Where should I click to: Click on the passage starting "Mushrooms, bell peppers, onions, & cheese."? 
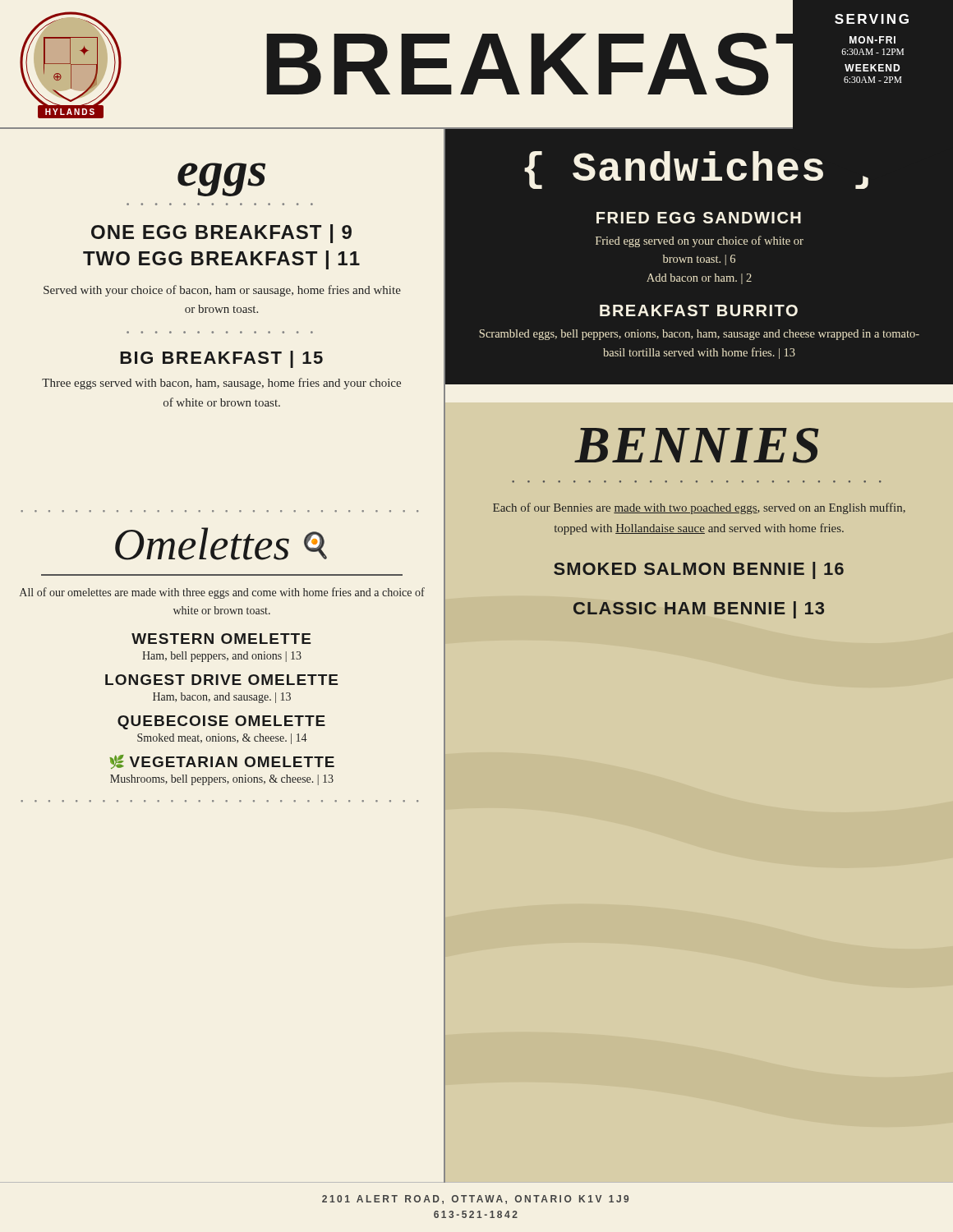point(222,779)
